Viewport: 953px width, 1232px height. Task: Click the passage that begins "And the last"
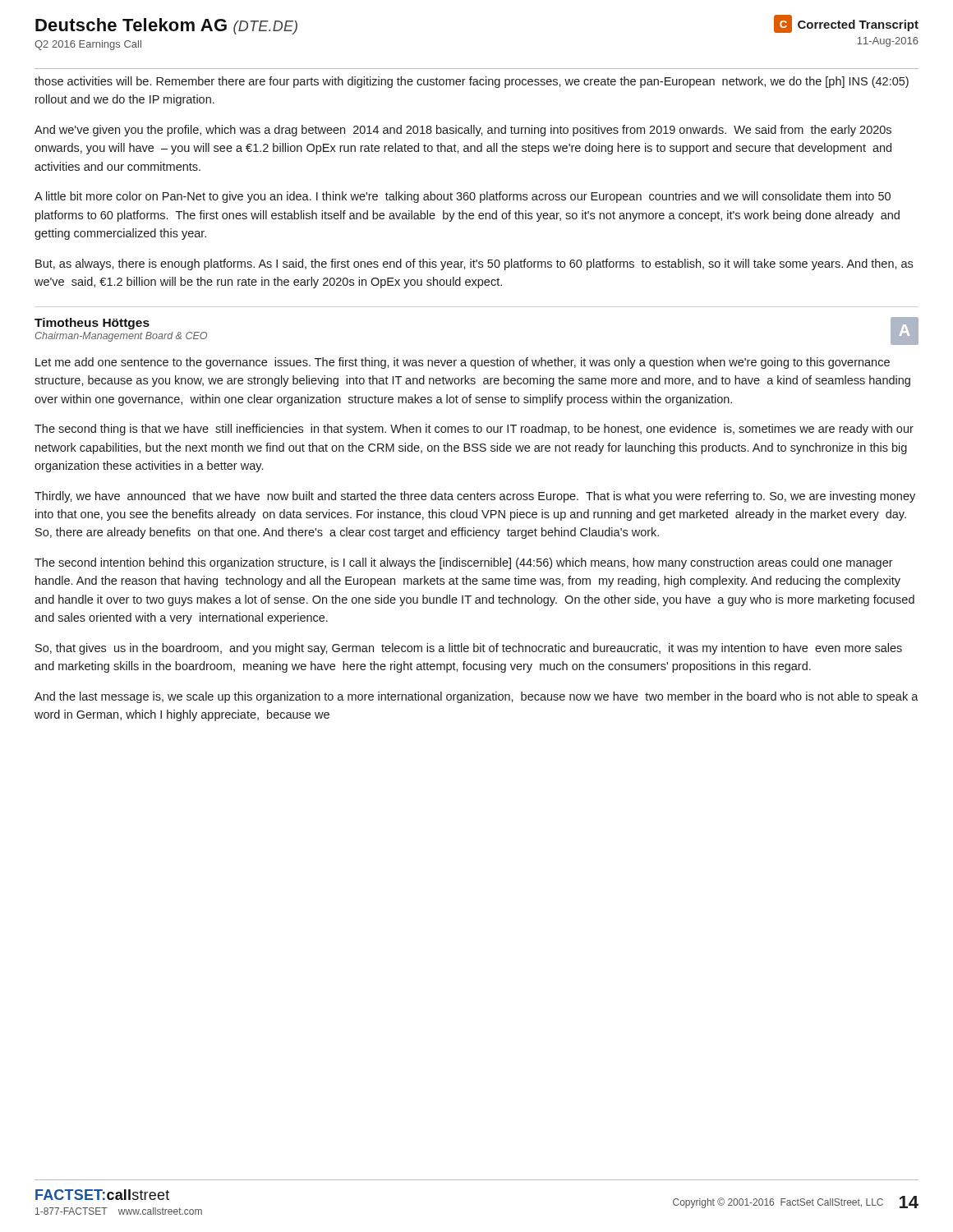tap(476, 706)
